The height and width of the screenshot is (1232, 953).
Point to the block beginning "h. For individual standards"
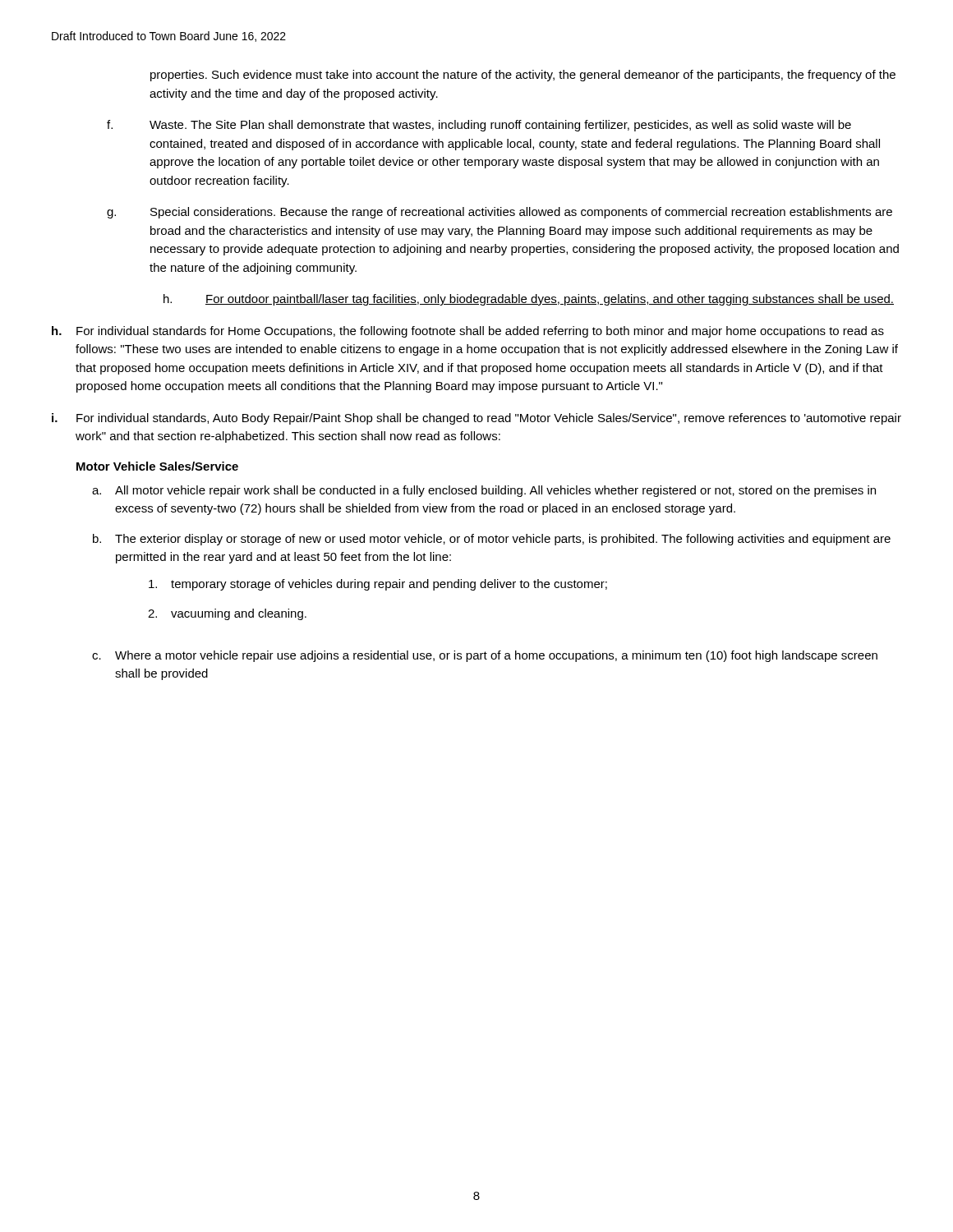476,359
